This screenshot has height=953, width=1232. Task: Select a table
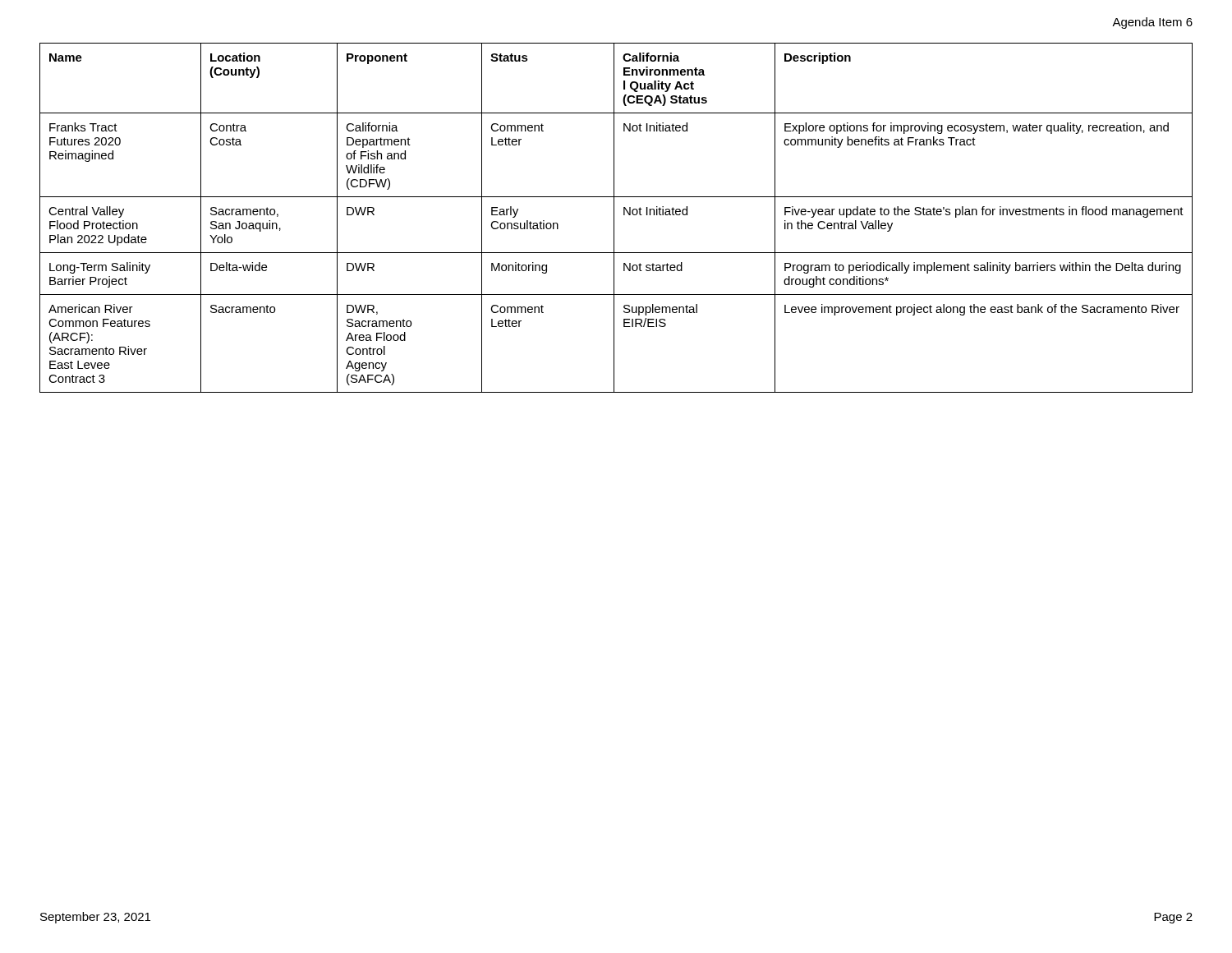[x=616, y=218]
